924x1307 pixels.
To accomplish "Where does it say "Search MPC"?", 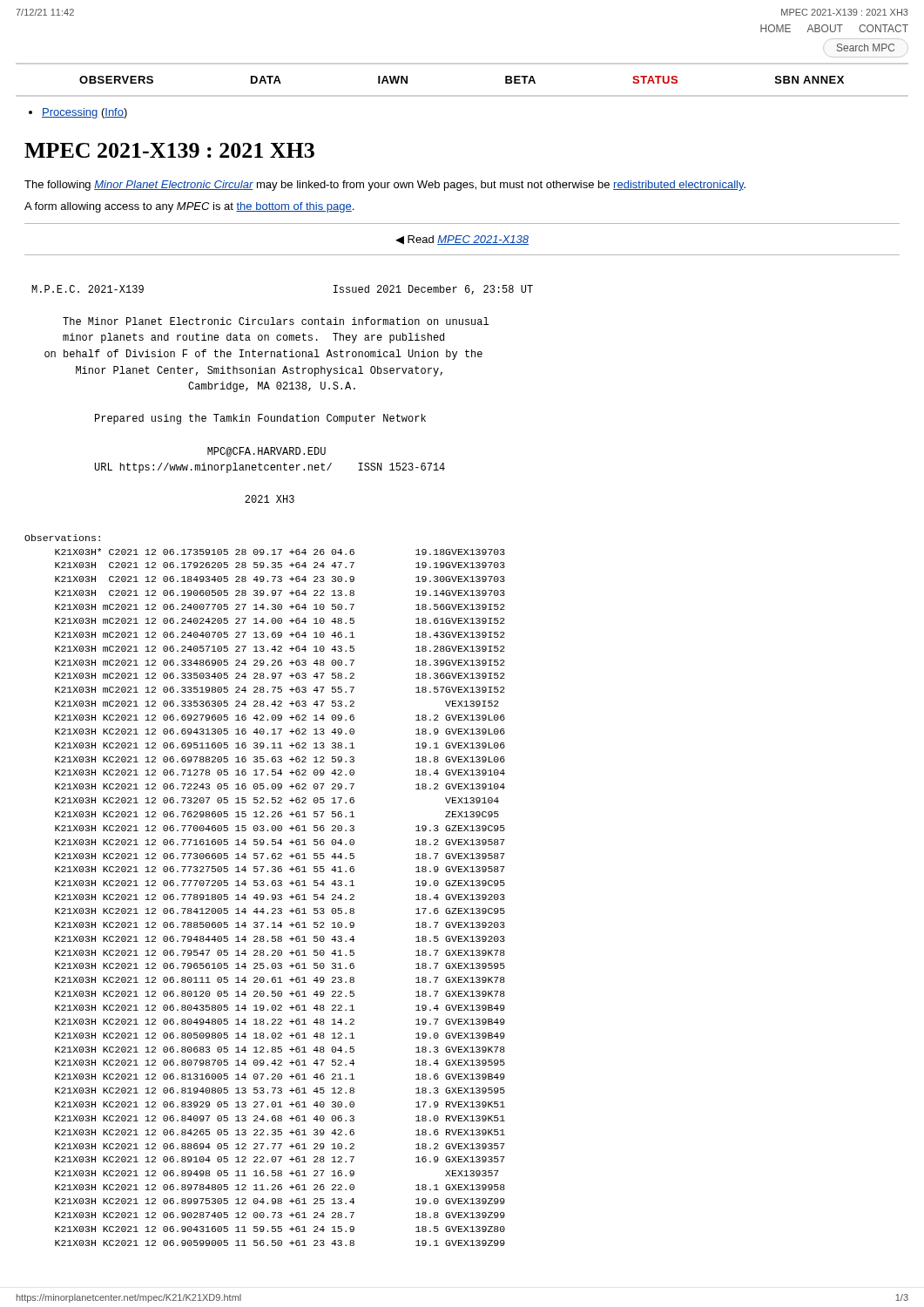I will tap(866, 48).
